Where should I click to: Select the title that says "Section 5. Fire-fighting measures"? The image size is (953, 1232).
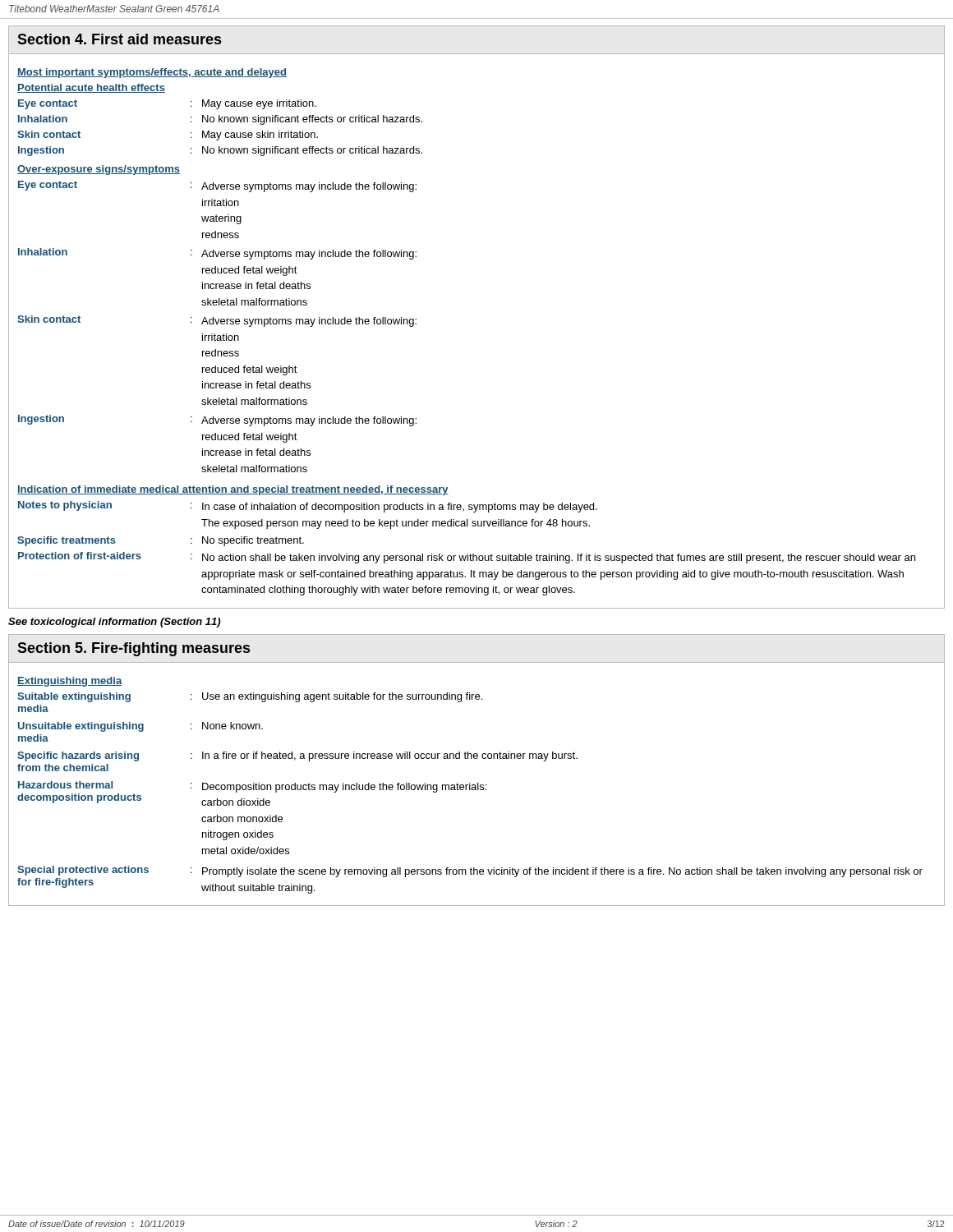134,648
